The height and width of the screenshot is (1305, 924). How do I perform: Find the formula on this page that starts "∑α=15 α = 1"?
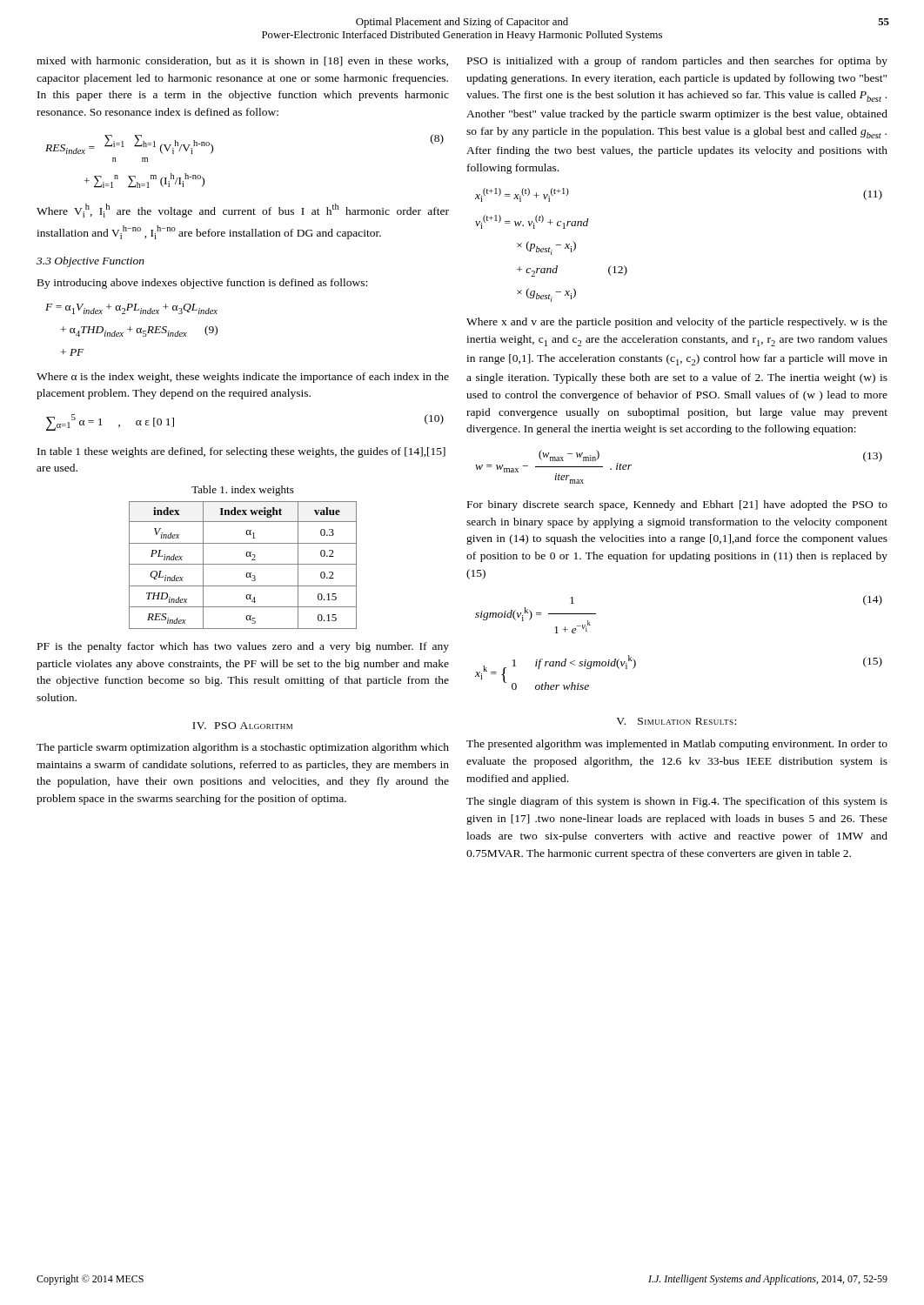[100, 422]
